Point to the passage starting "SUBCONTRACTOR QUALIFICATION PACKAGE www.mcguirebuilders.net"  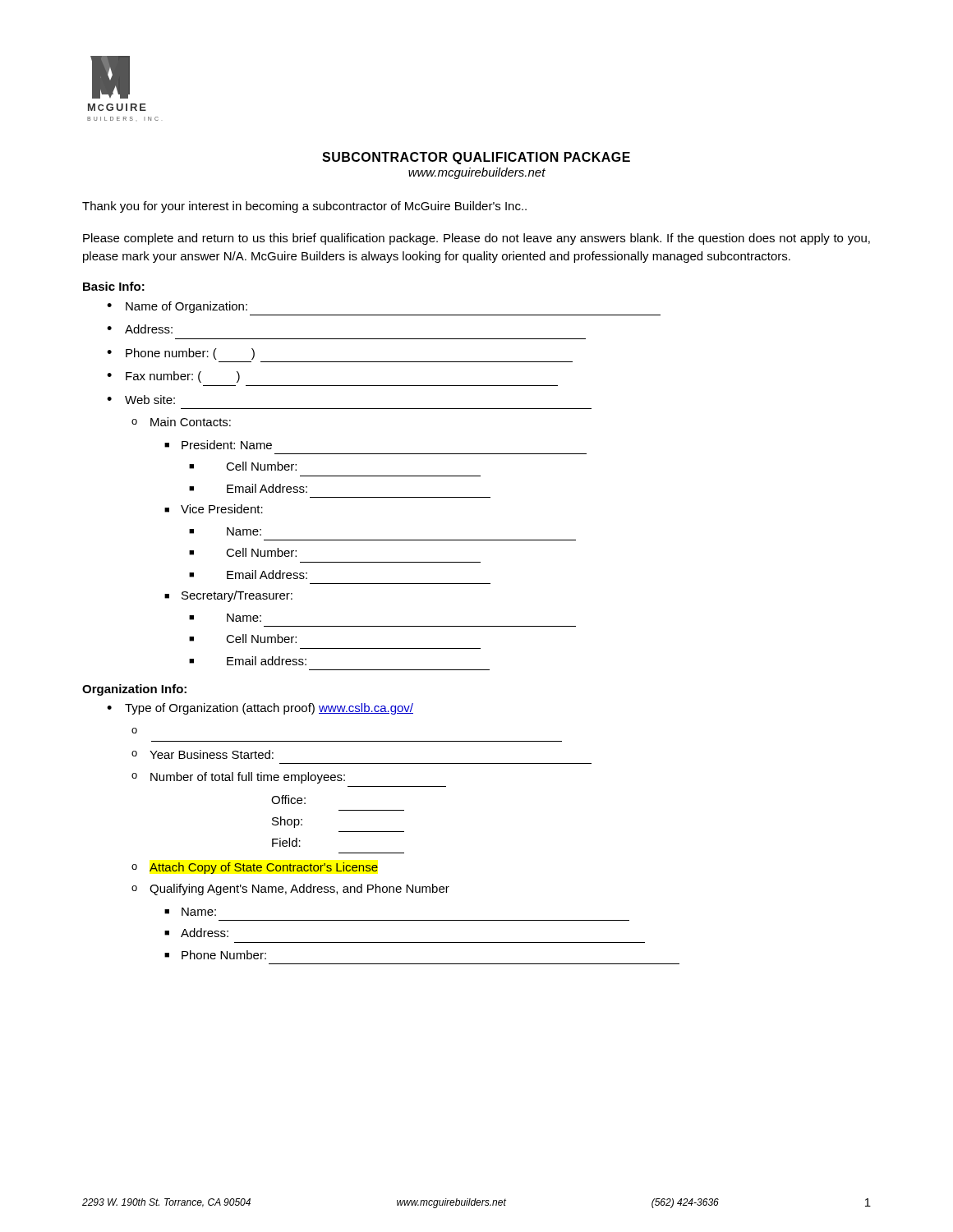476,165
